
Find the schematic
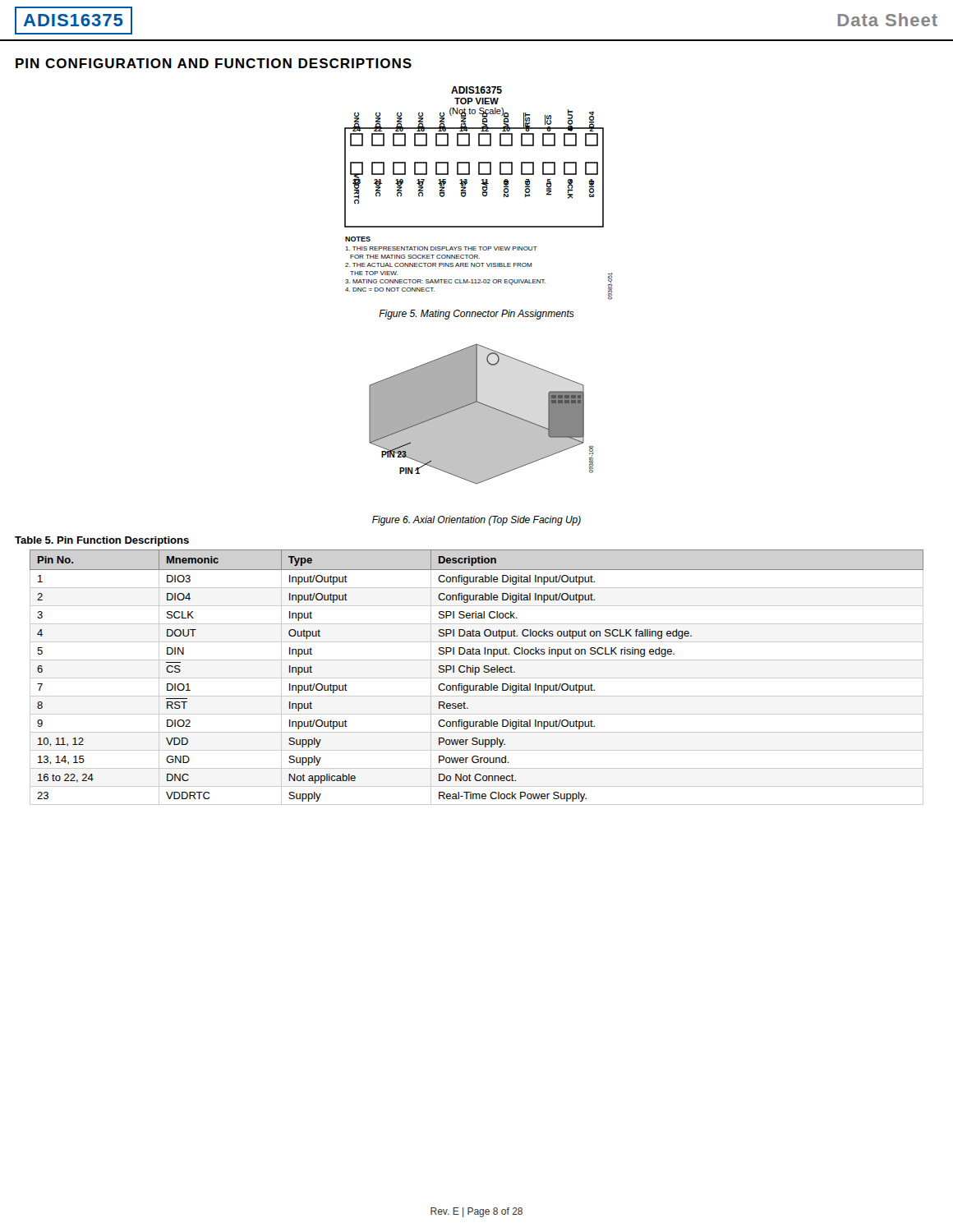pyautogui.click(x=476, y=193)
